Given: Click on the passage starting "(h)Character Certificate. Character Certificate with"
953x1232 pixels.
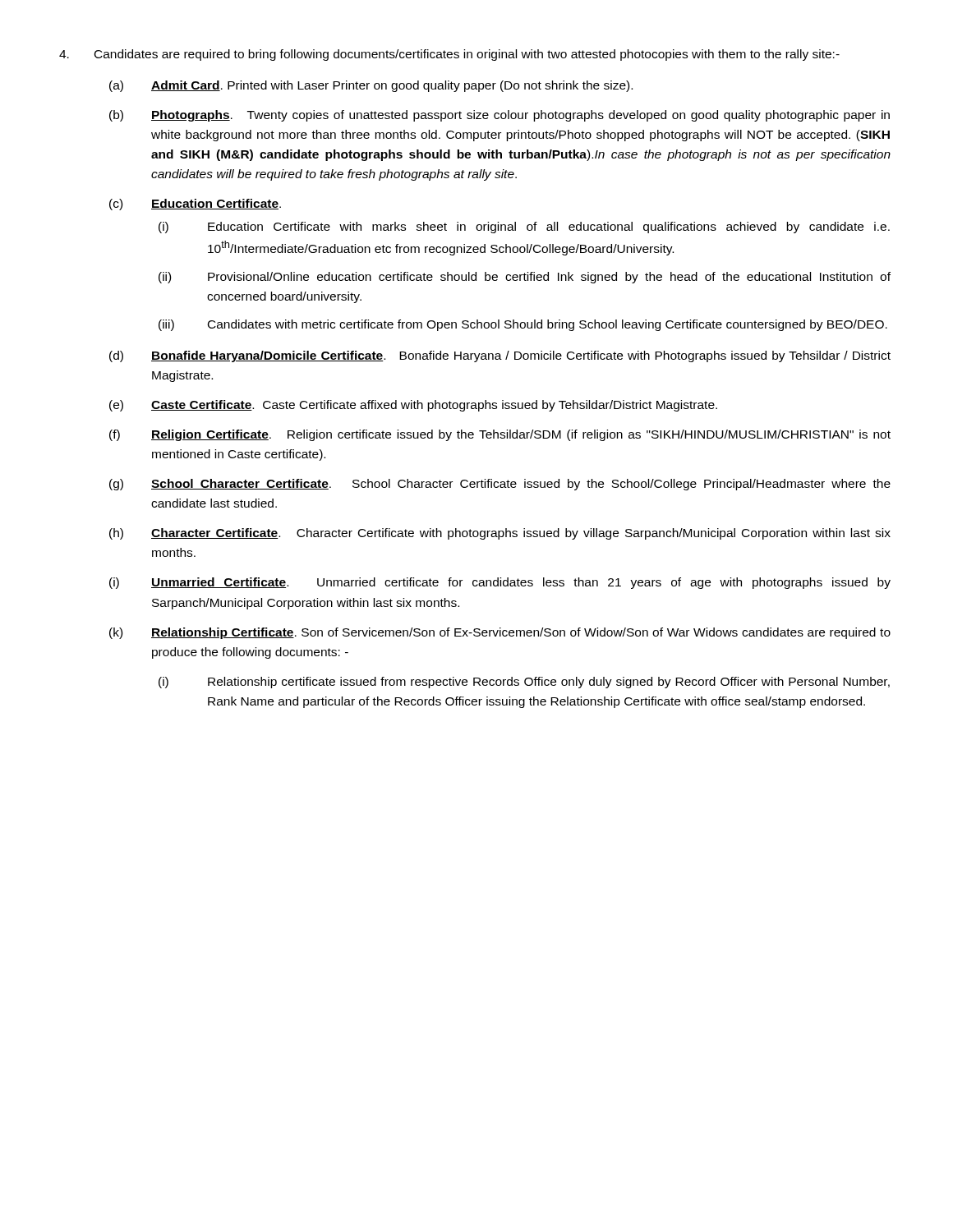Looking at the screenshot, I should click(500, 543).
